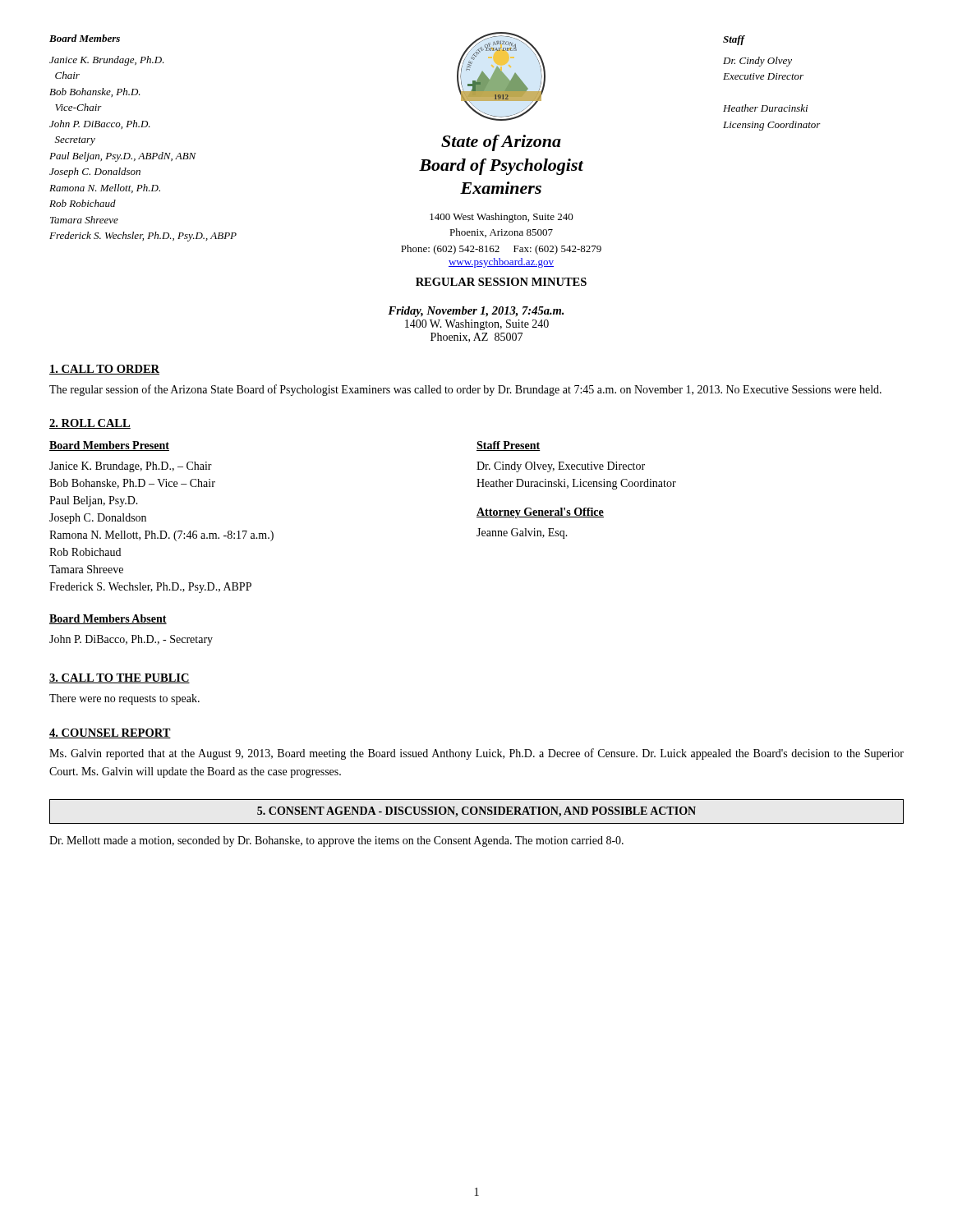Screen dimensions: 1232x953
Task: Click on the section header with the text "5. CONSENT AGENDA"
Action: (x=476, y=811)
